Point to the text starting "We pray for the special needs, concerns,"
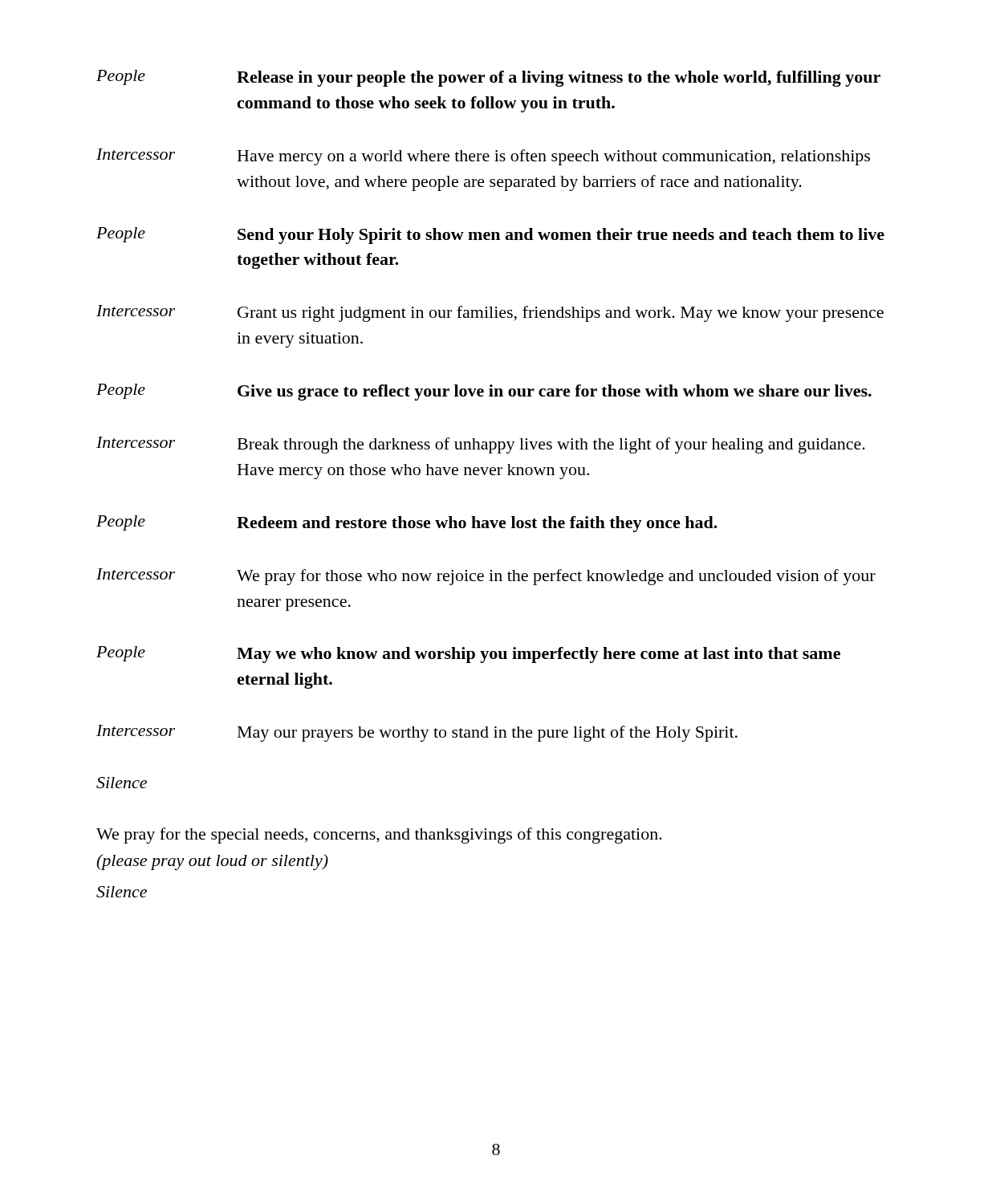The height and width of the screenshot is (1204, 992). coord(379,847)
